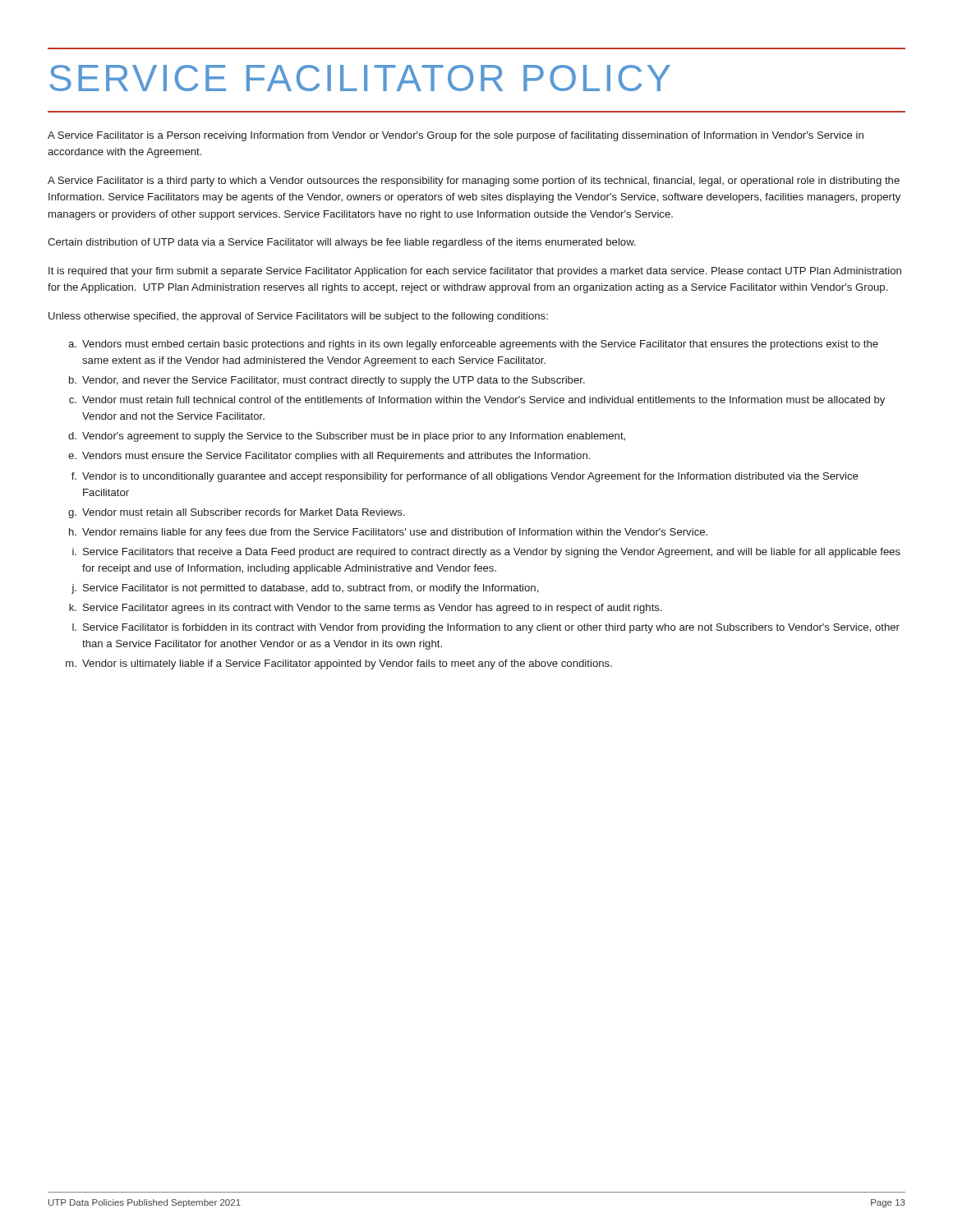Point to the text block starting "SERVICE FACILITATOR POLICY"
The width and height of the screenshot is (953, 1232).
pyautogui.click(x=476, y=78)
